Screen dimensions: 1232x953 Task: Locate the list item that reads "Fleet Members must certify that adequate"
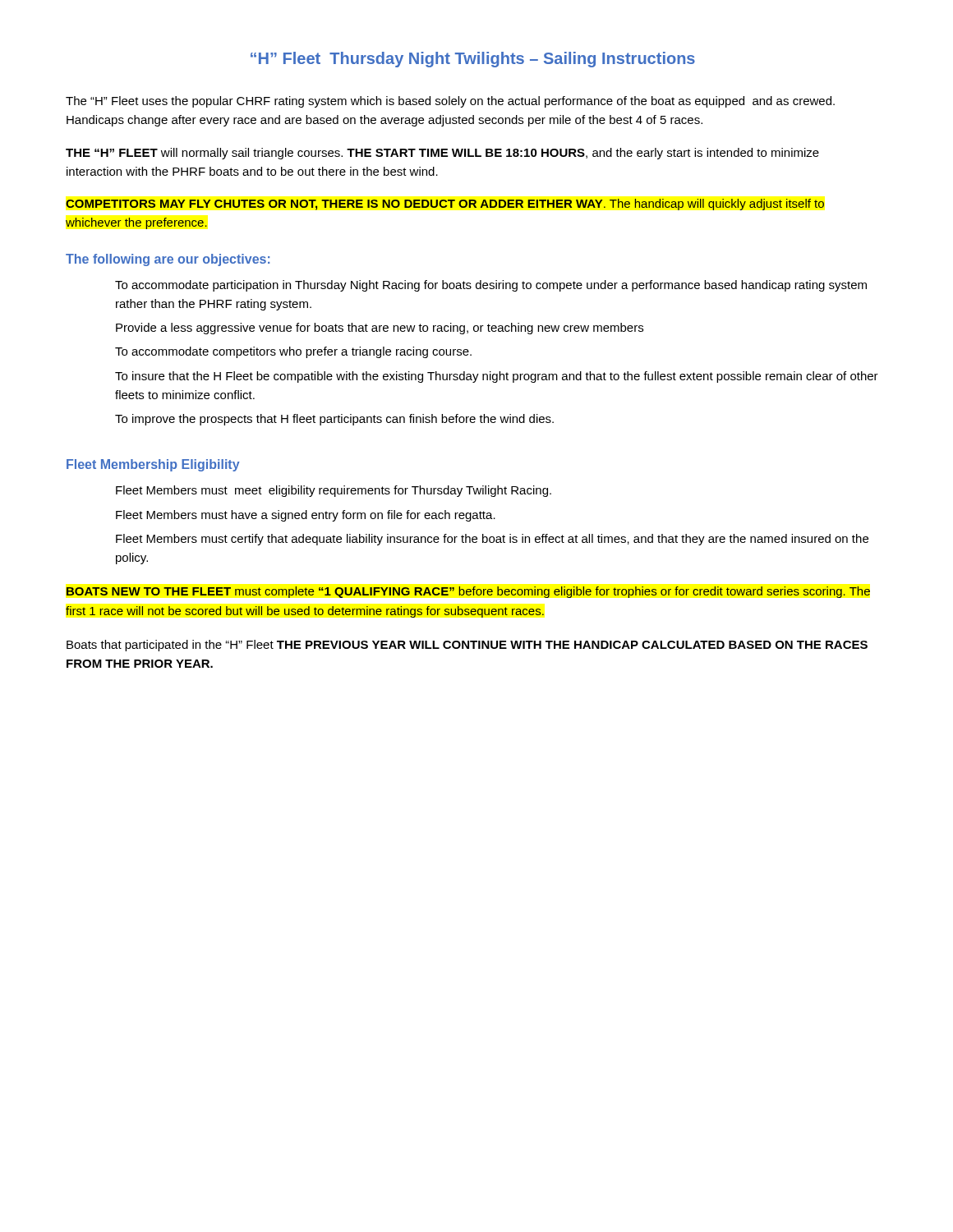tap(492, 548)
